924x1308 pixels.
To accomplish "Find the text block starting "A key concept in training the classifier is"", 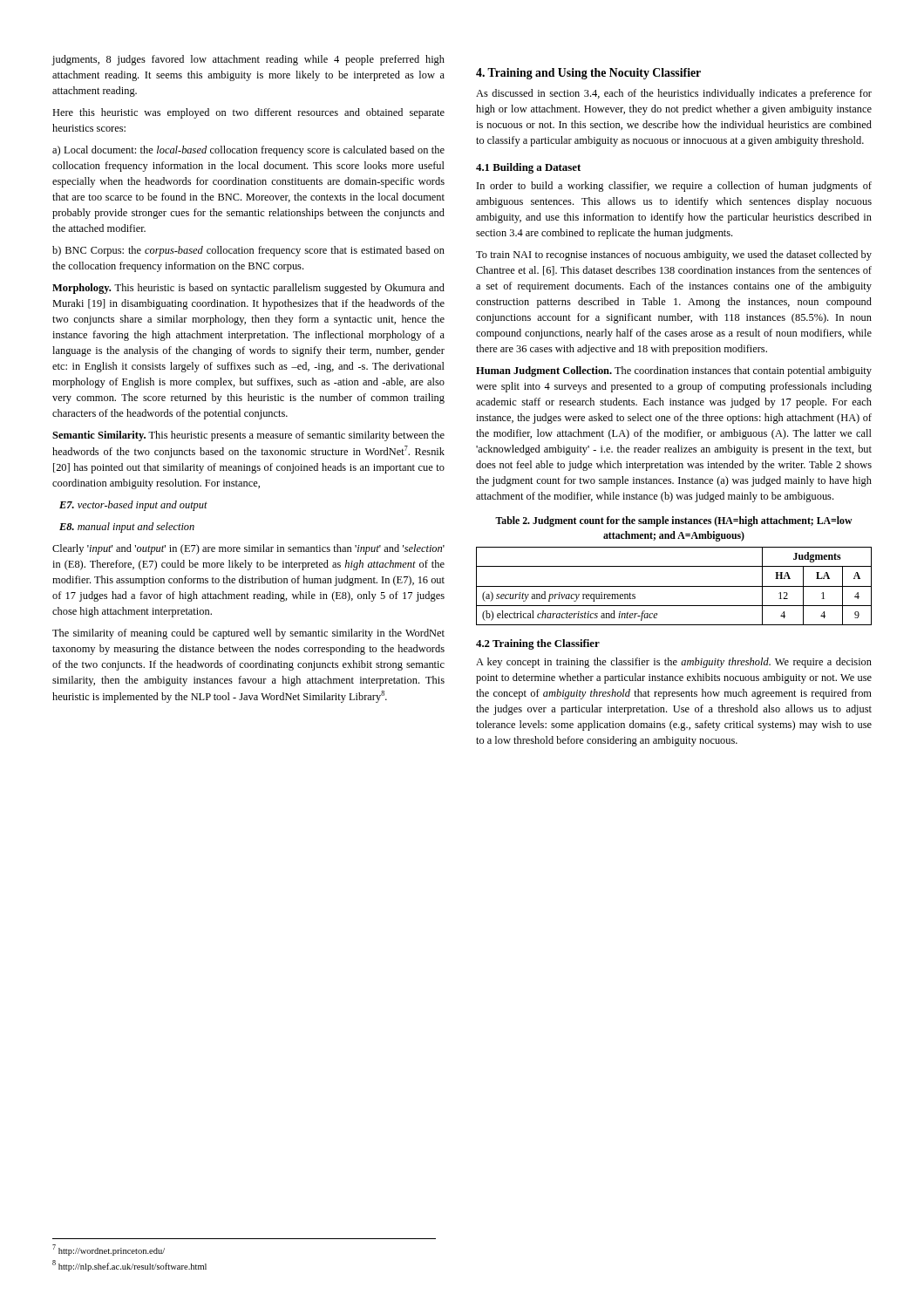I will point(674,701).
